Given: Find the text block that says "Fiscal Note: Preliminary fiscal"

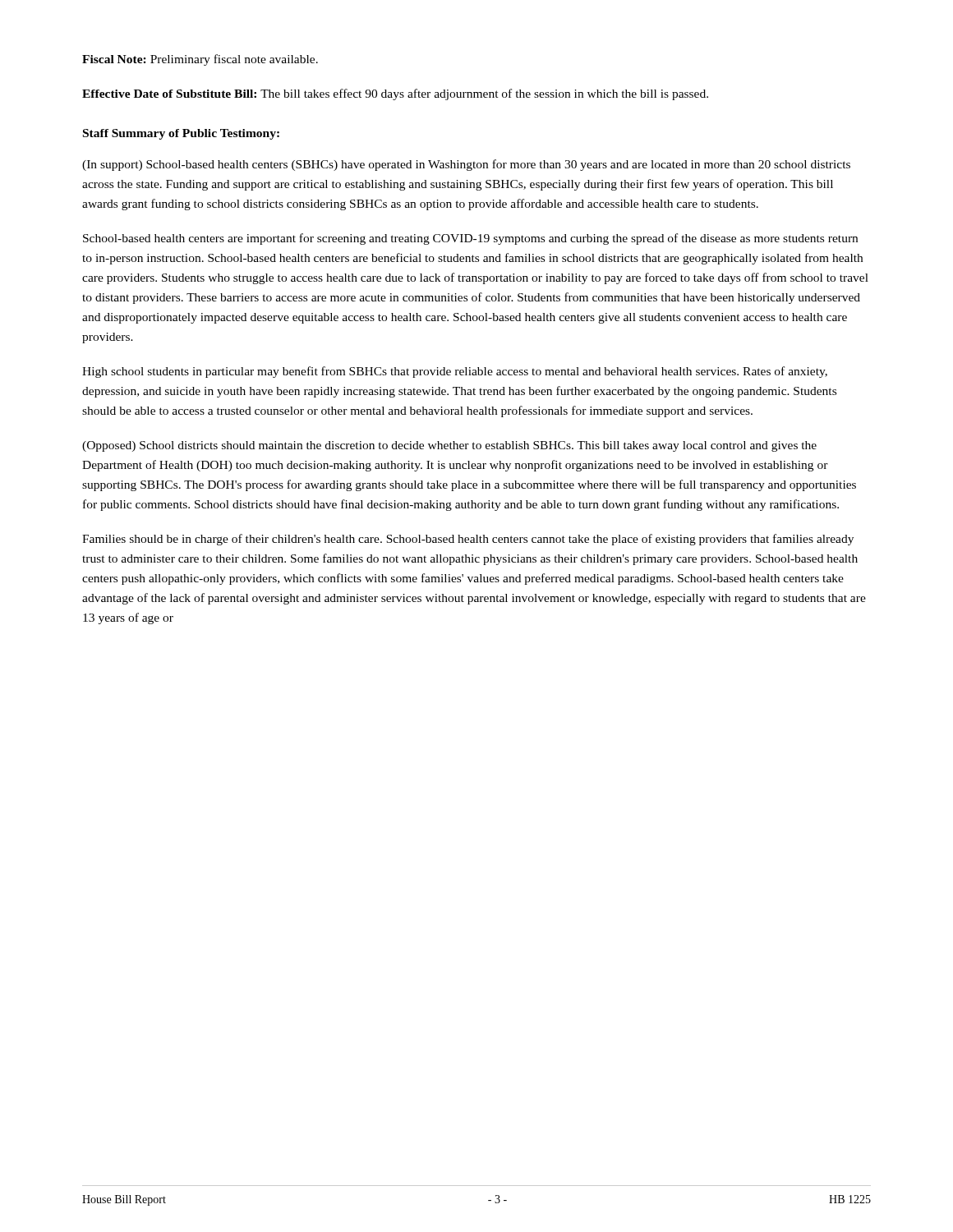Looking at the screenshot, I should [x=200, y=59].
